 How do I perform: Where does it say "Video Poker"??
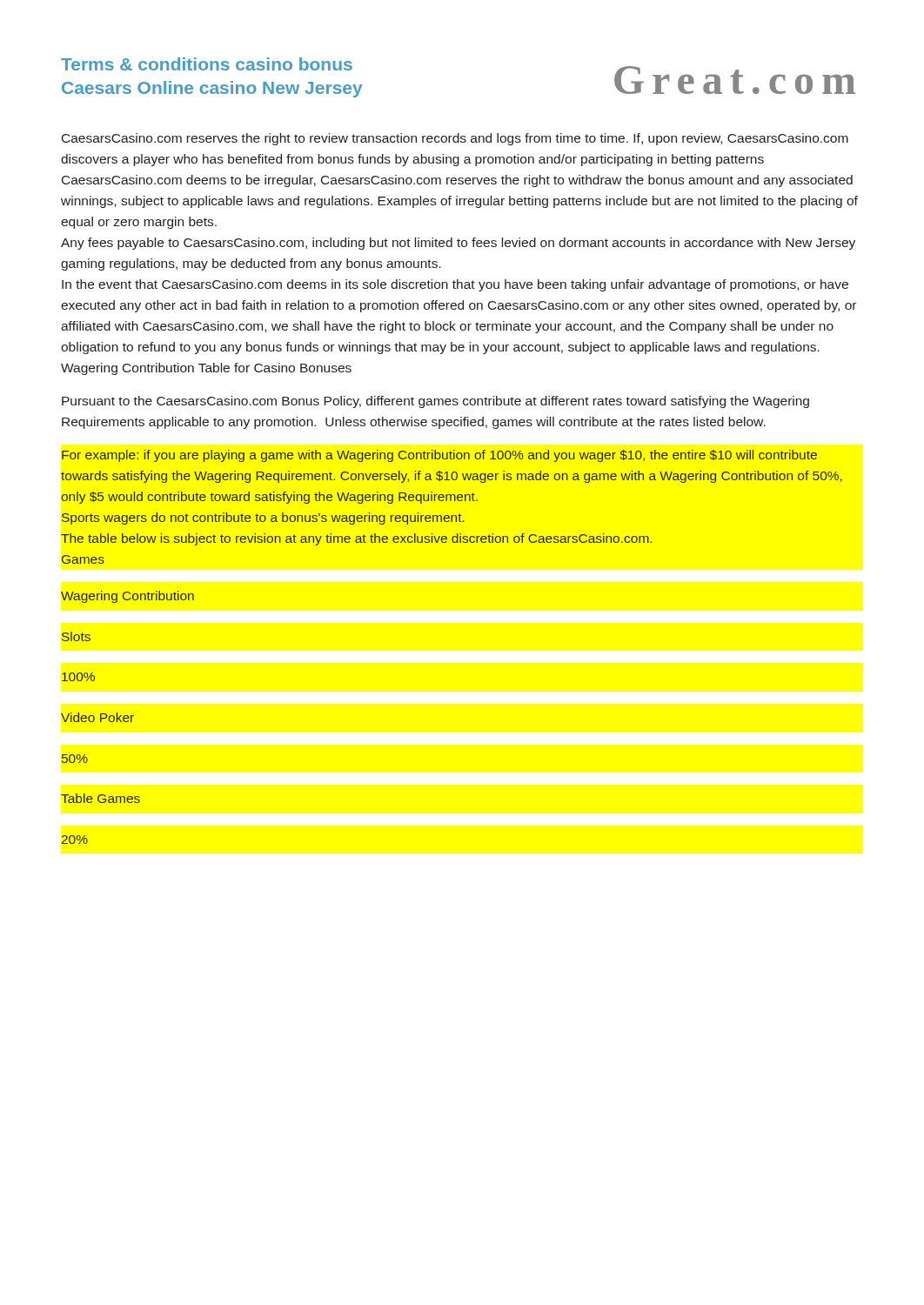click(x=97, y=717)
